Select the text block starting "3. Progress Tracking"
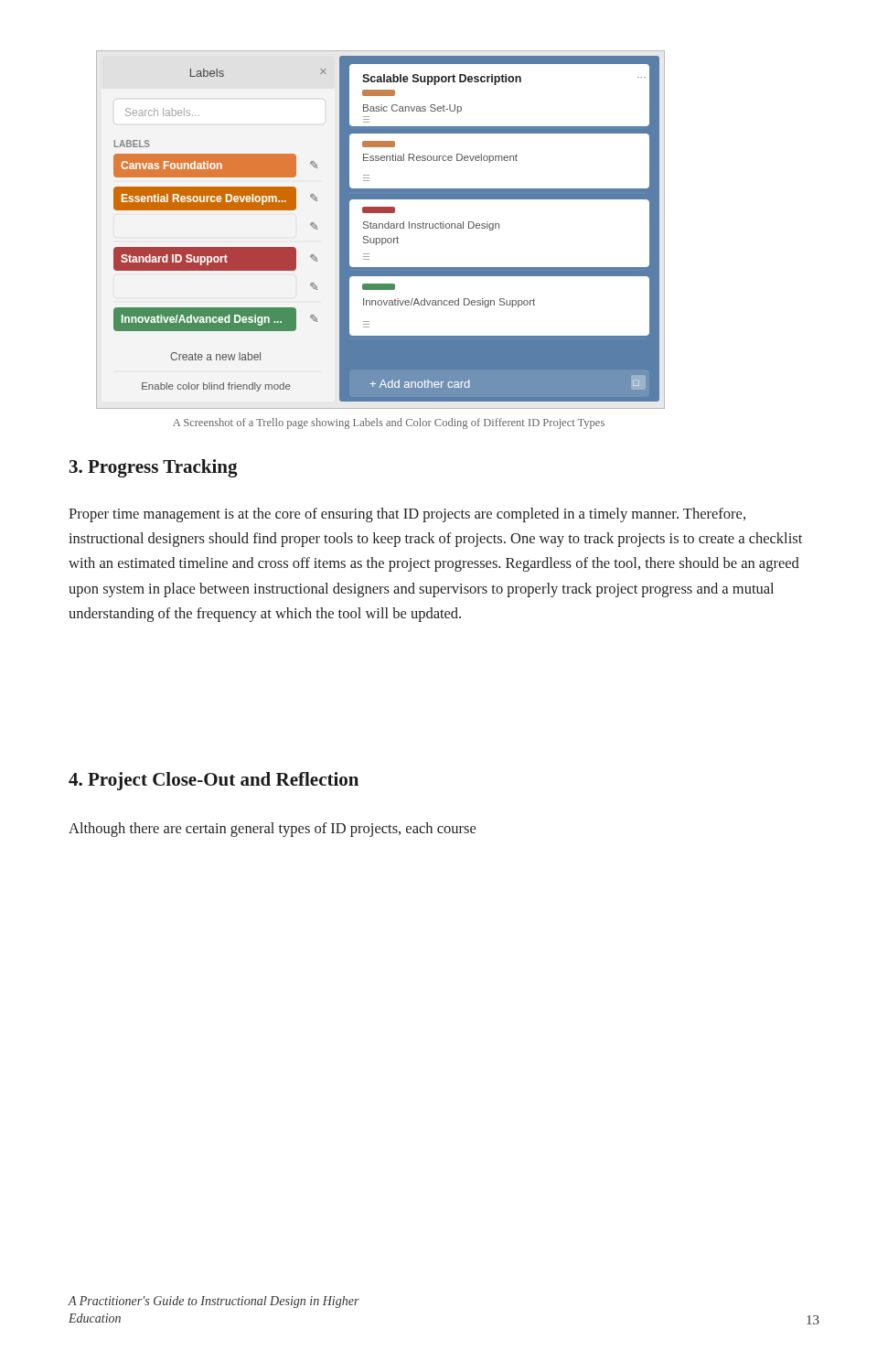Viewport: 888px width, 1372px height. [x=153, y=466]
